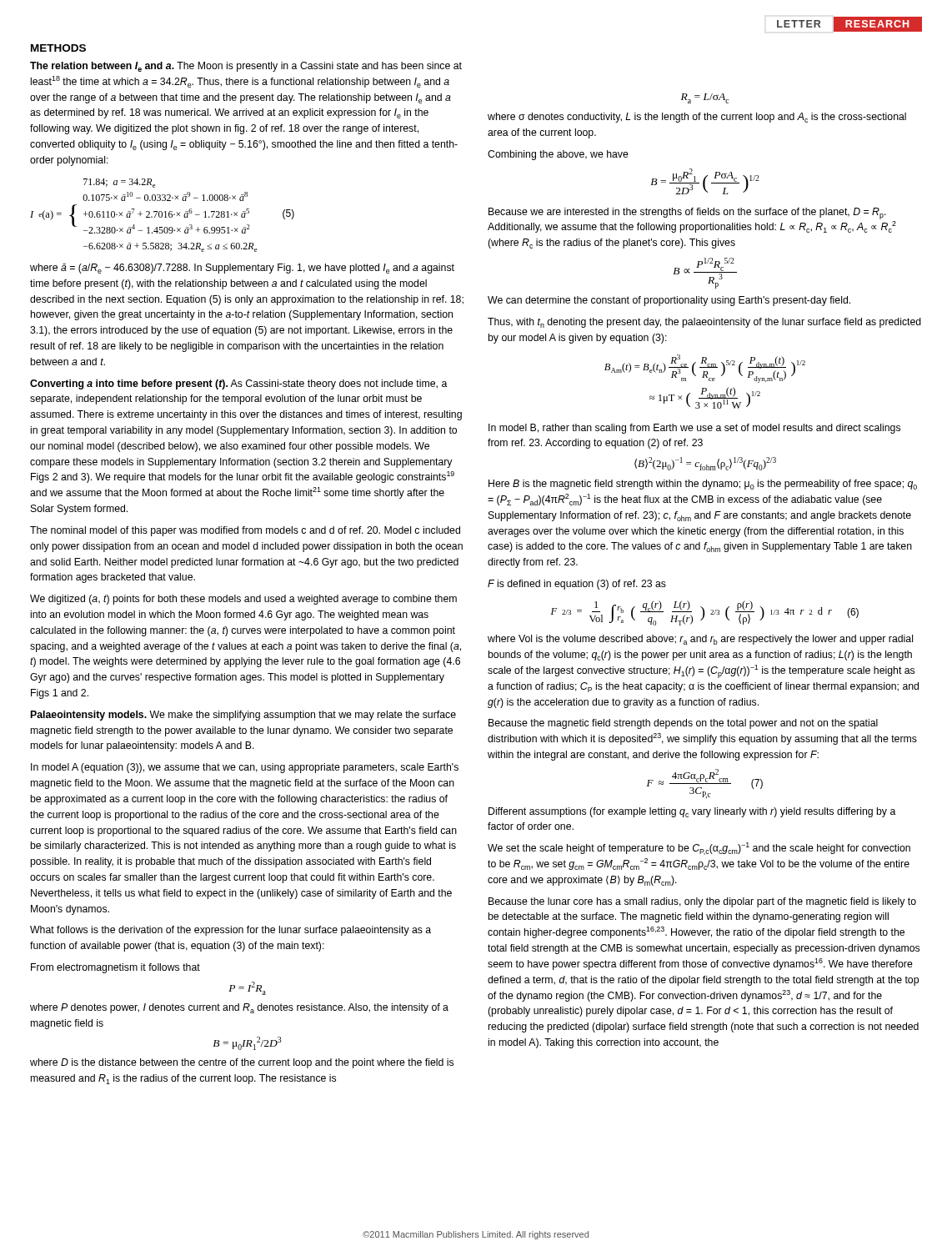Click on the passage starting "We set the scale height of"
Image resolution: width=952 pixels, height=1251 pixels.
click(699, 864)
